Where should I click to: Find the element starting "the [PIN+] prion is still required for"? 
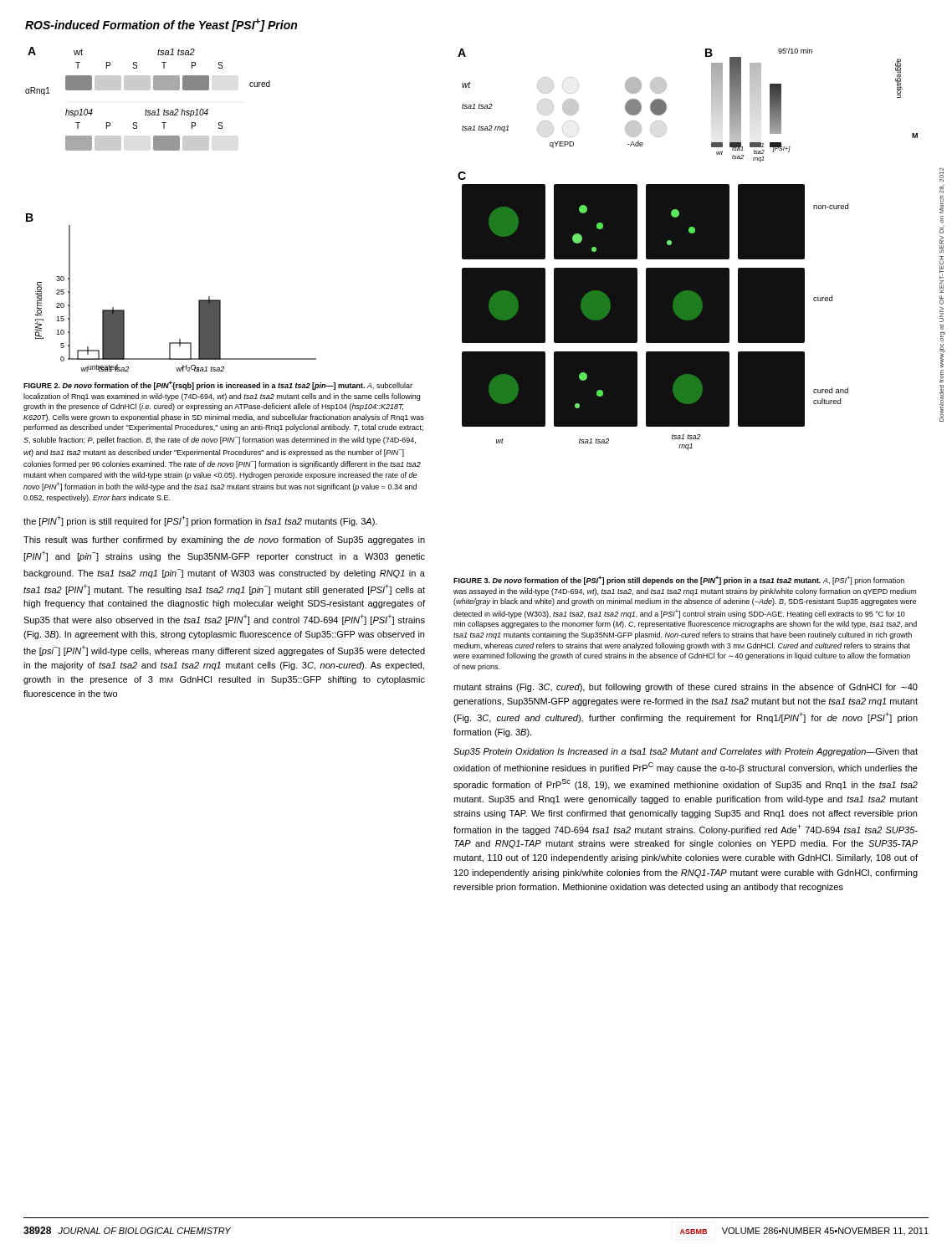(x=224, y=606)
